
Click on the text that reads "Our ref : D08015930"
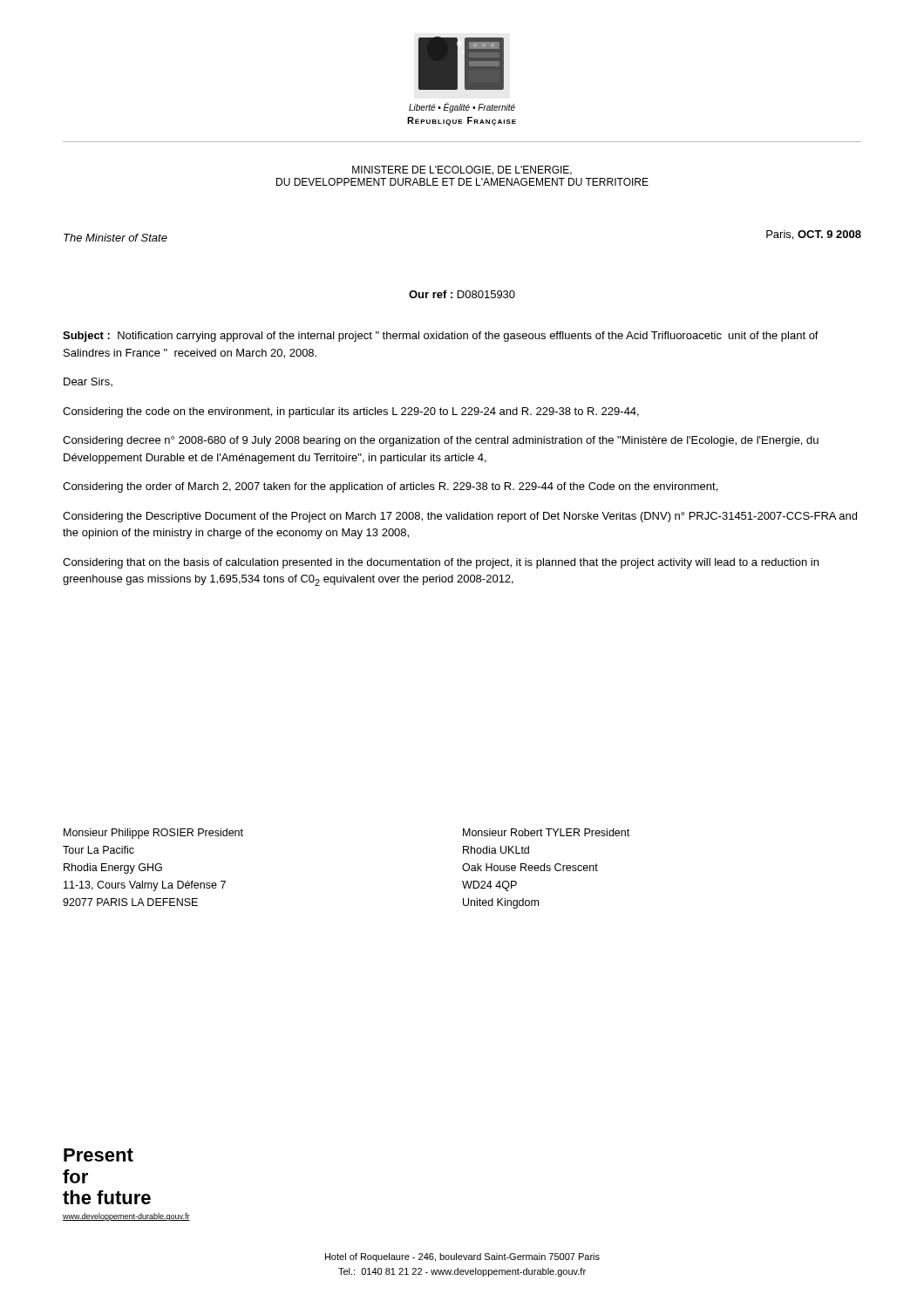[x=462, y=294]
